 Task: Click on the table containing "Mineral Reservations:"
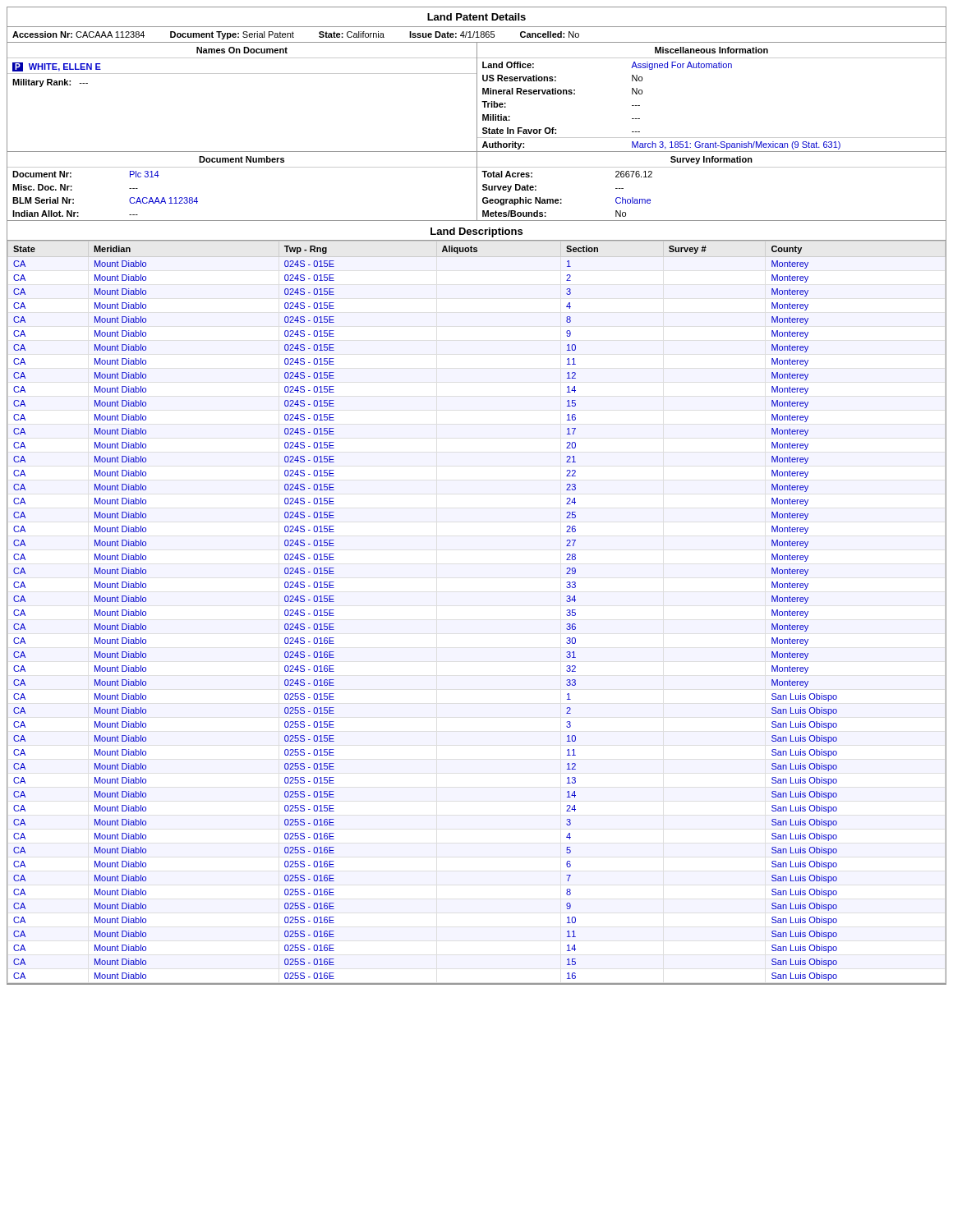click(711, 105)
